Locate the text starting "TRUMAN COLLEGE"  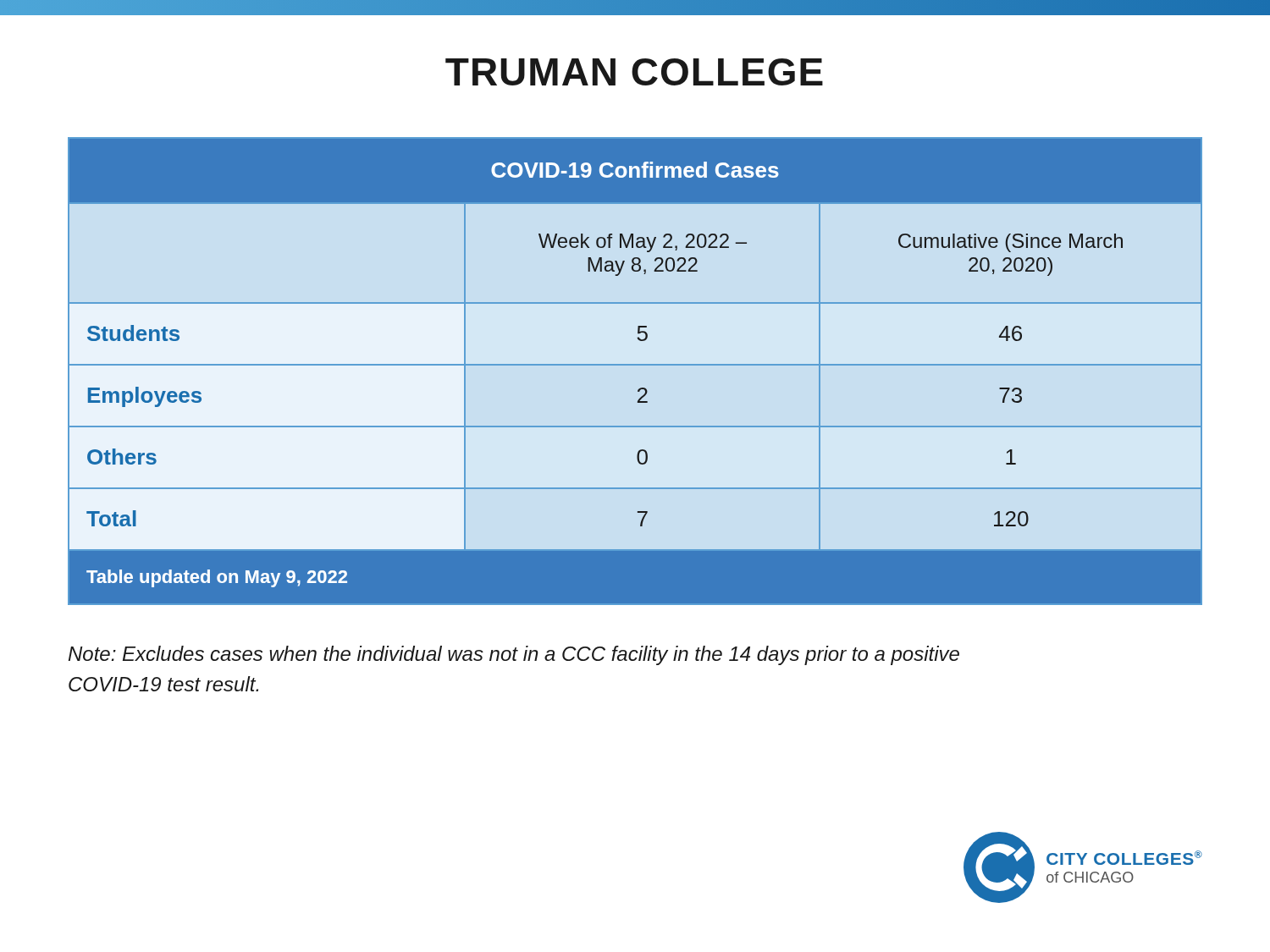635,72
